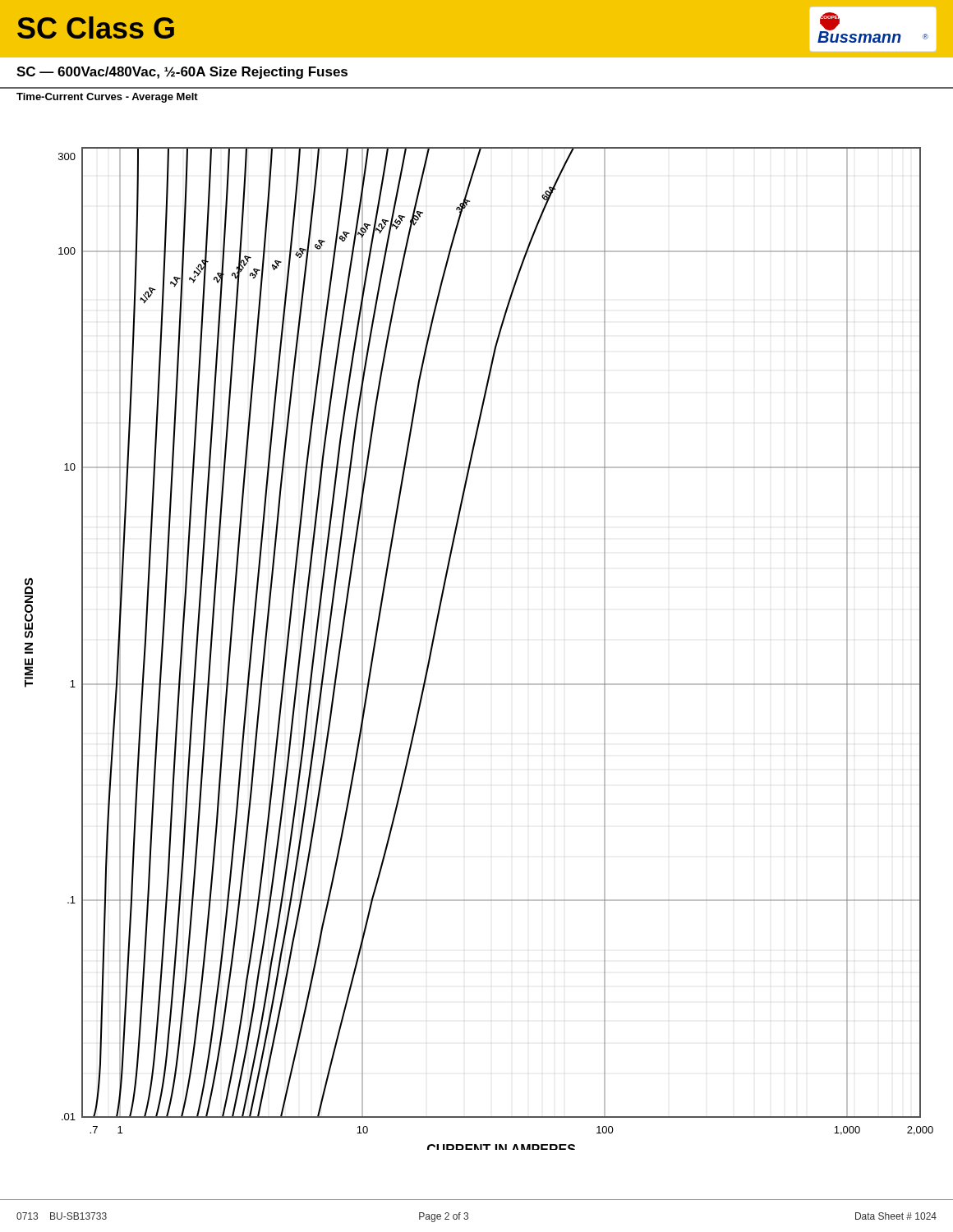This screenshot has height=1232, width=953.
Task: Click on the block starting "SC — 600Vac/480Vac, ½-60A Size"
Action: 182,72
